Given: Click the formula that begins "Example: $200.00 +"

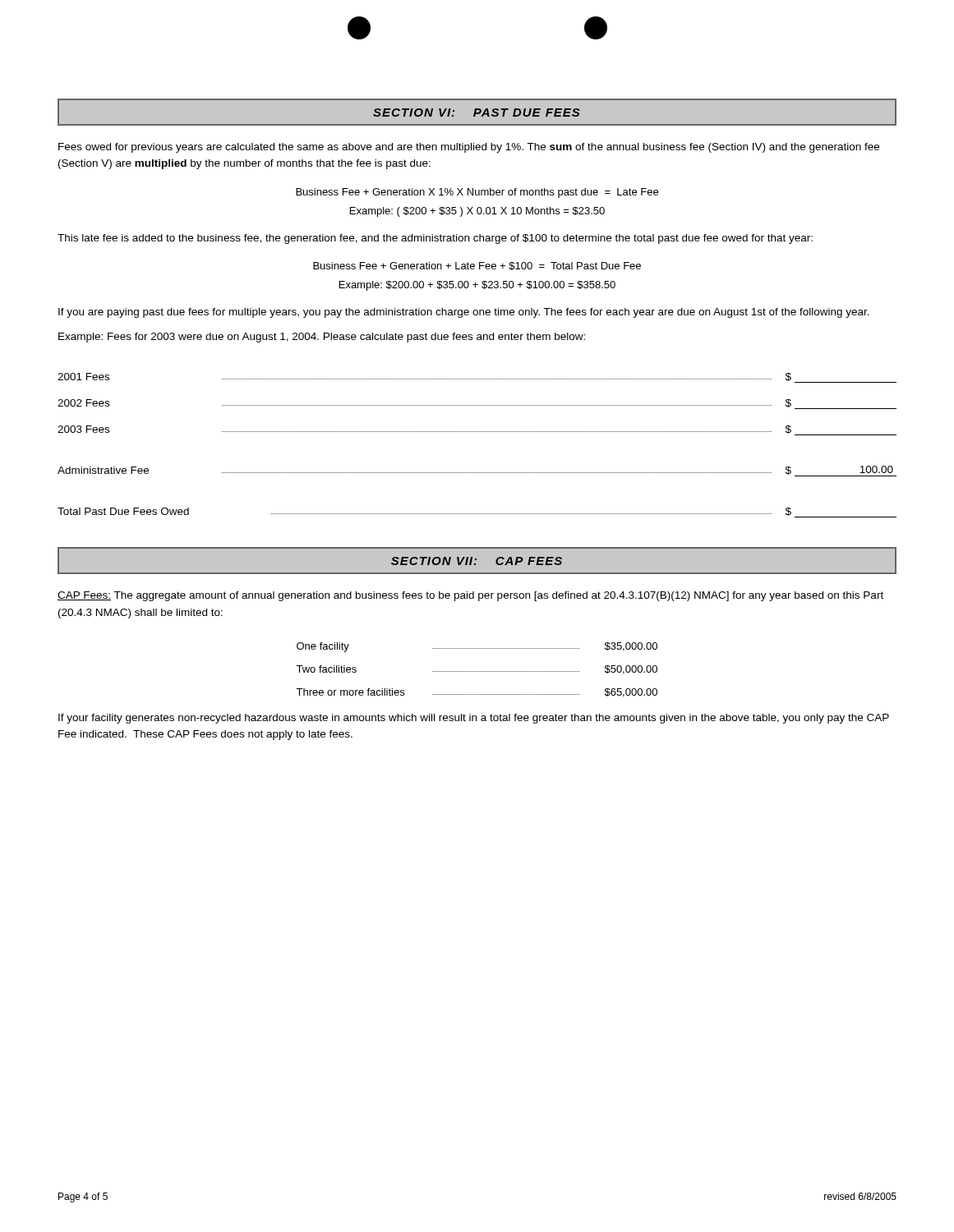Looking at the screenshot, I should 477,284.
